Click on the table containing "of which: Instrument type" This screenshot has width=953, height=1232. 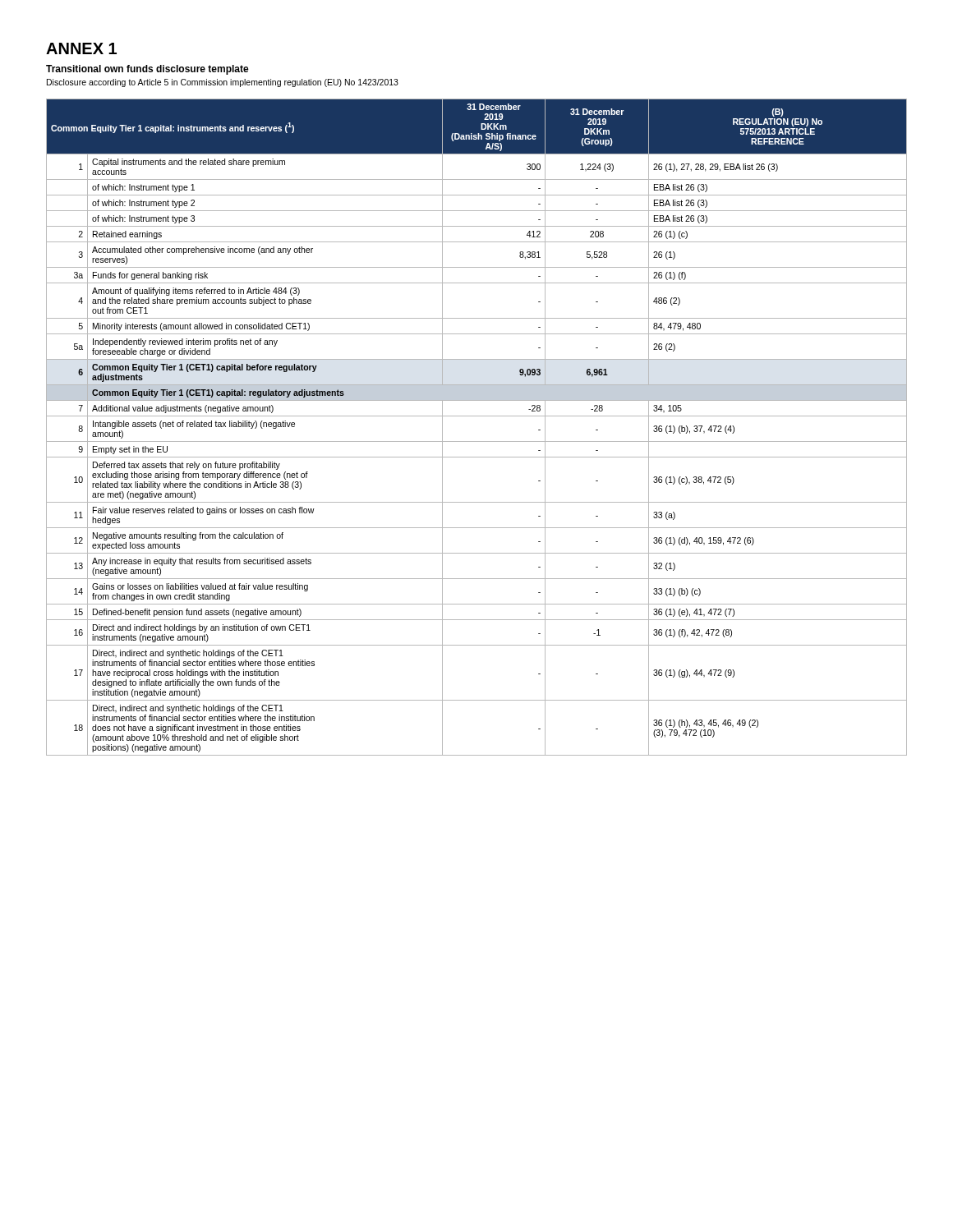pos(476,427)
